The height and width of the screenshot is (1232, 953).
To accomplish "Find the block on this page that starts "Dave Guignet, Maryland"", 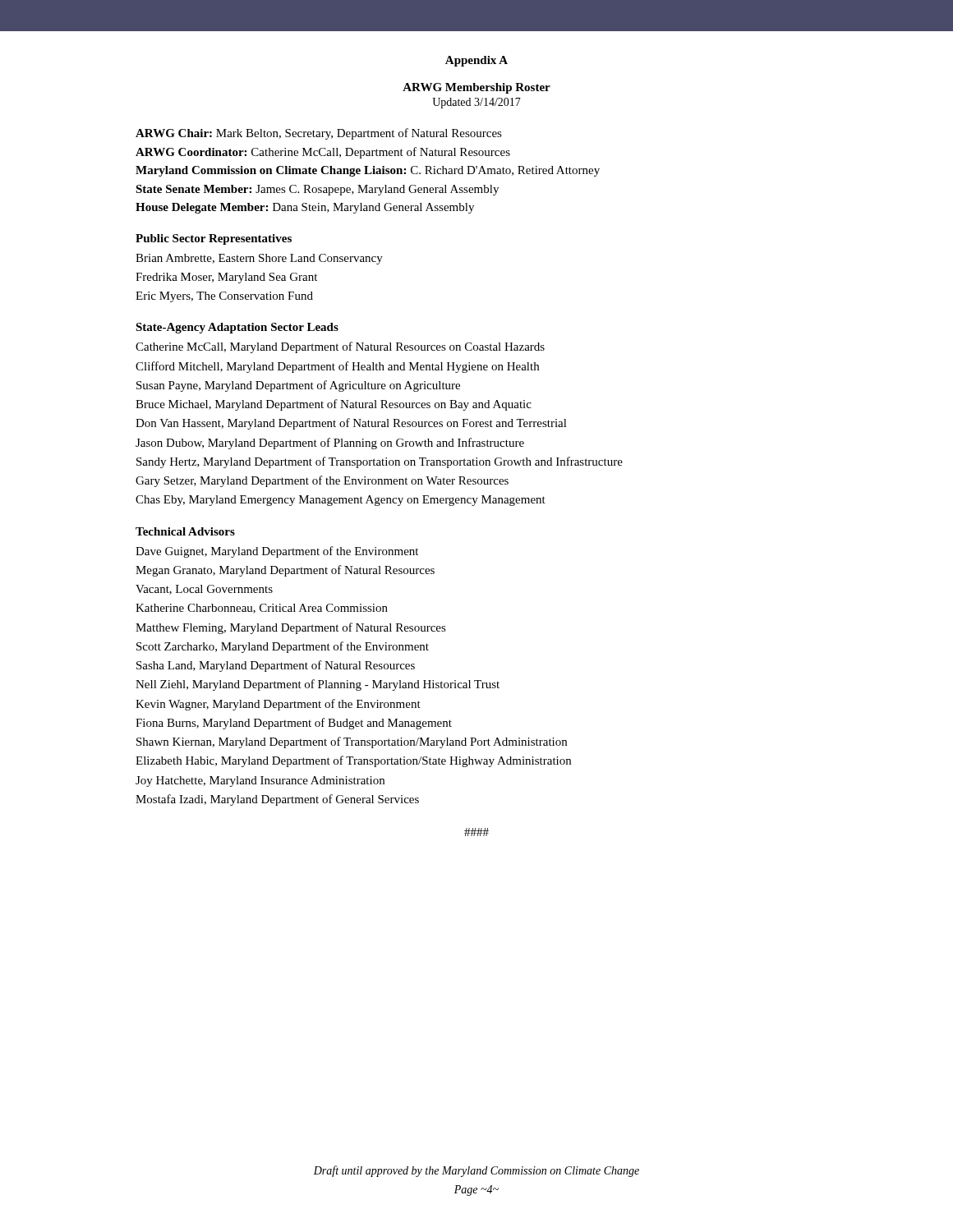I will (x=476, y=675).
